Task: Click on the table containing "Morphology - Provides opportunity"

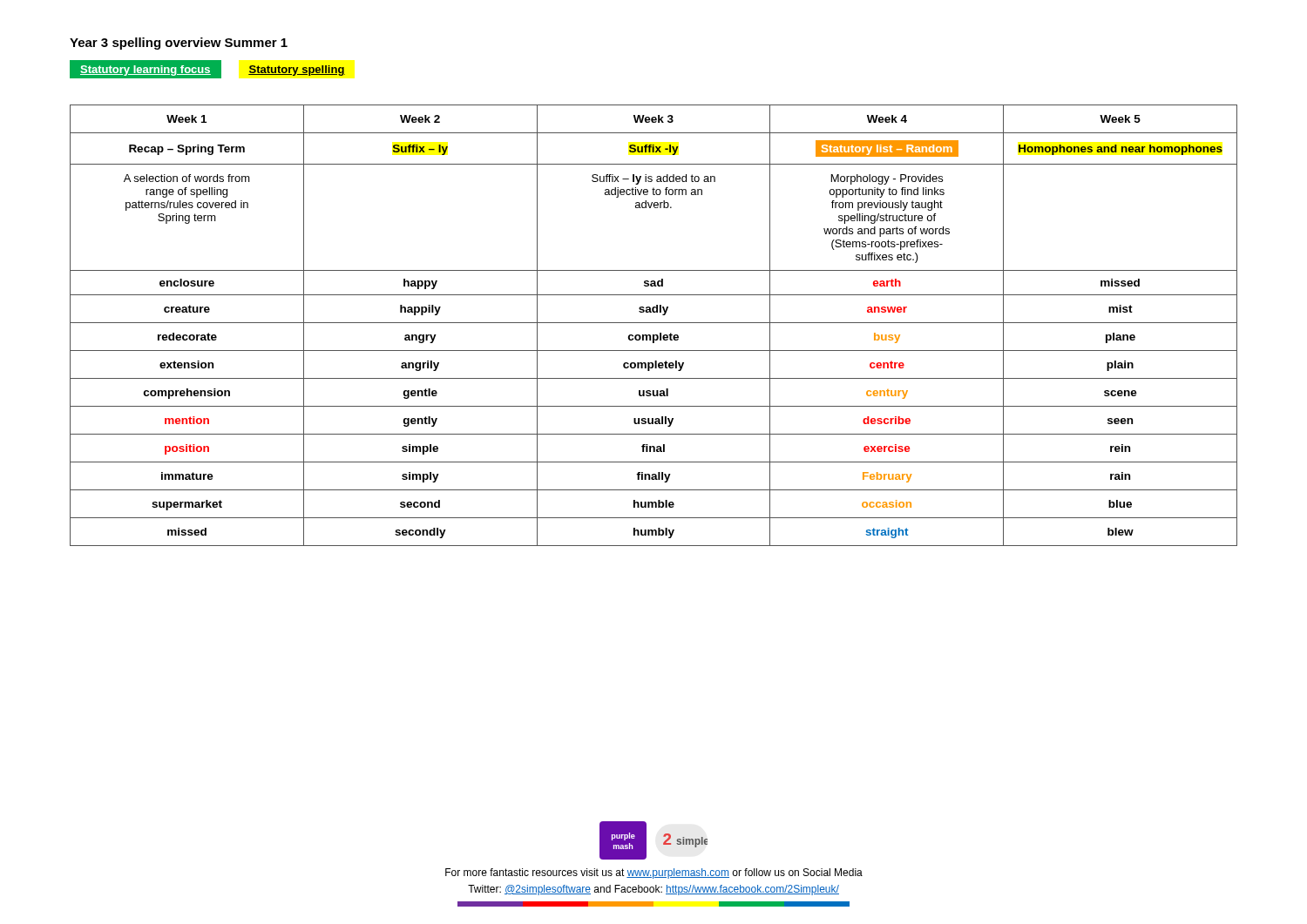Action: pos(654,325)
